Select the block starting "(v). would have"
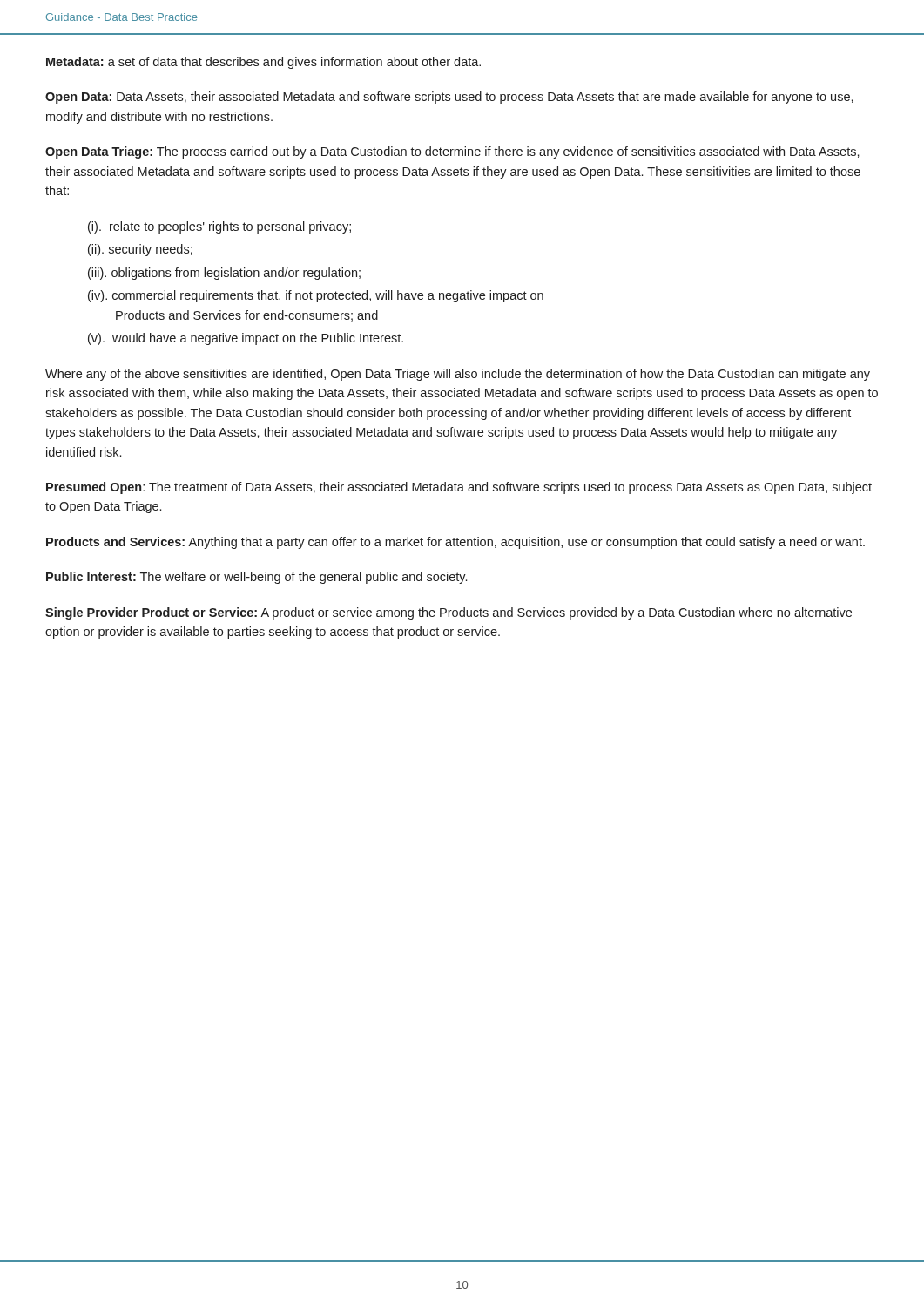Screen dimensions: 1307x924 point(246,338)
